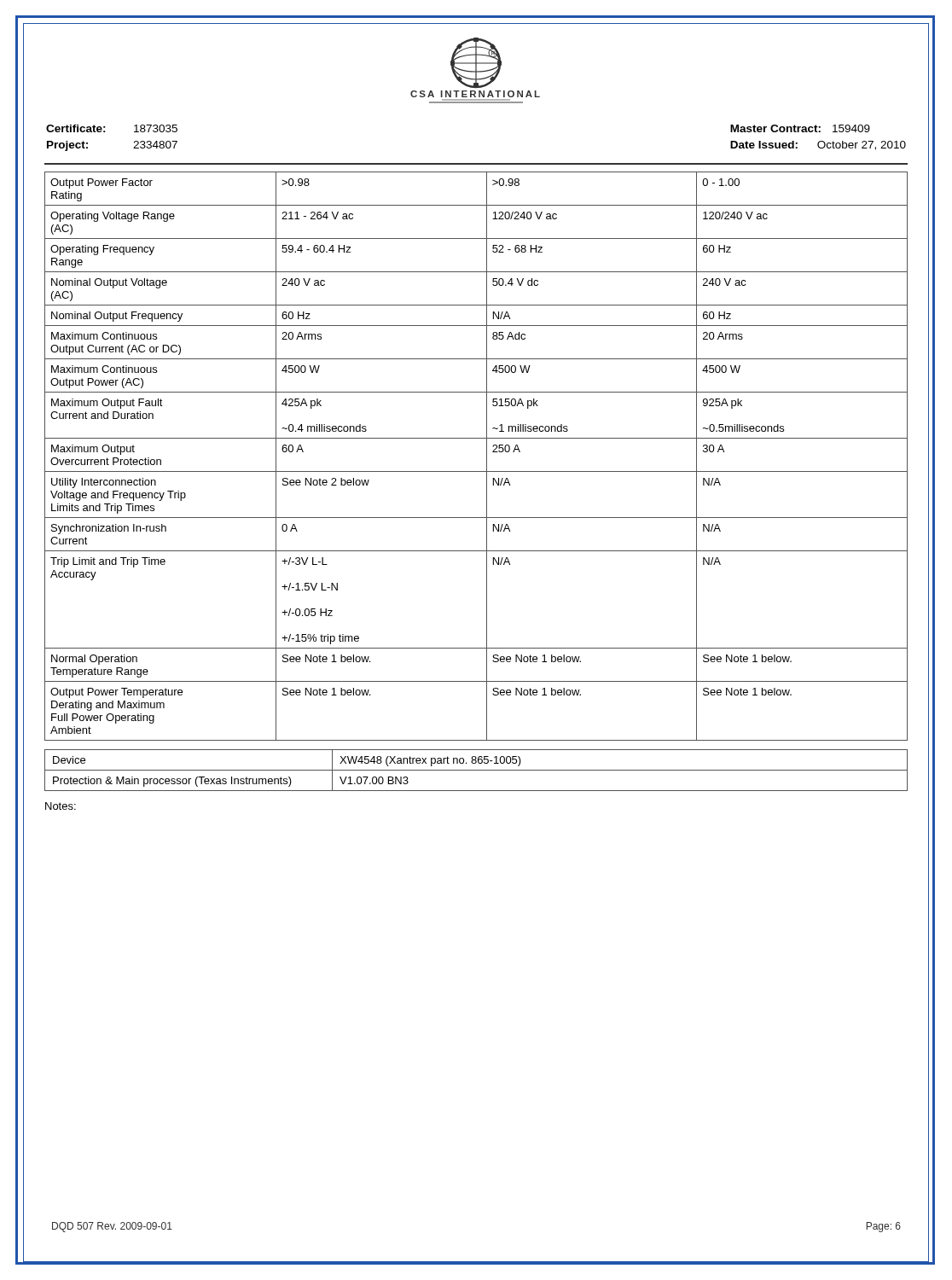This screenshot has height=1280, width=952.
Task: Select the text that reads "Date Issued: October 27, 2010"
Action: [818, 145]
